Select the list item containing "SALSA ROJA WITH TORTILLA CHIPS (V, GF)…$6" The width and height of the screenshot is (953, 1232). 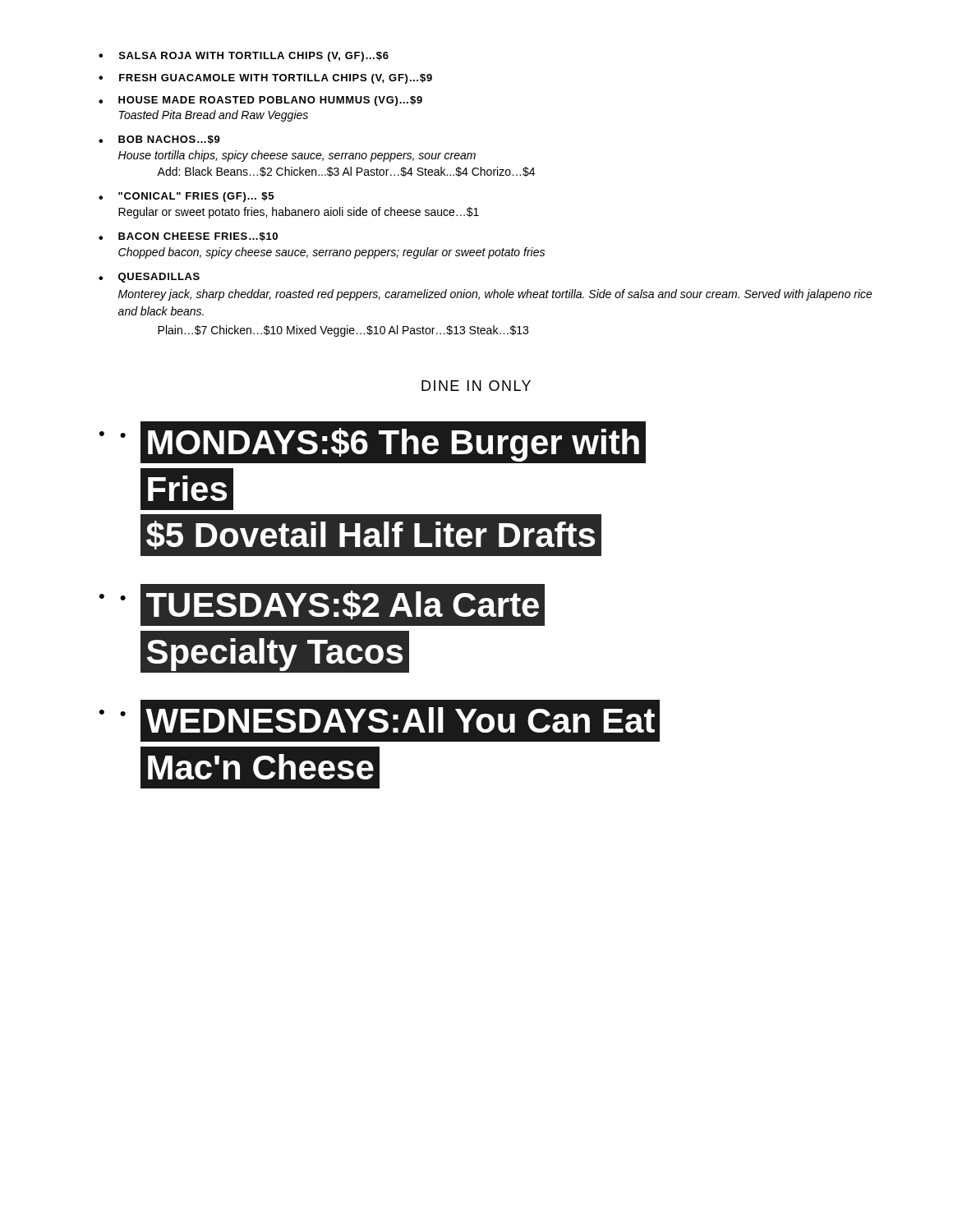254,55
